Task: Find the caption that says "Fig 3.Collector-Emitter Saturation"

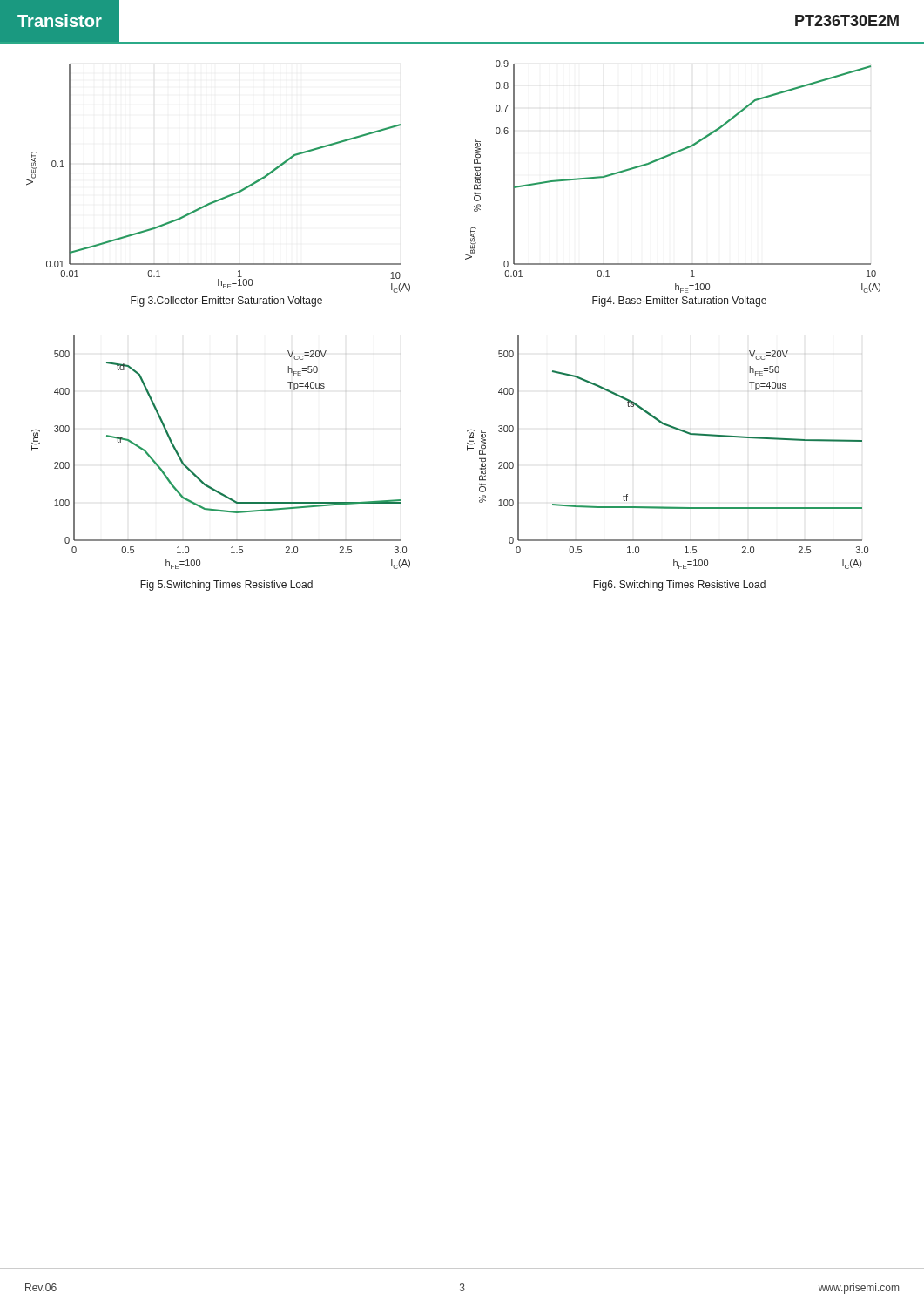Action: 226,301
